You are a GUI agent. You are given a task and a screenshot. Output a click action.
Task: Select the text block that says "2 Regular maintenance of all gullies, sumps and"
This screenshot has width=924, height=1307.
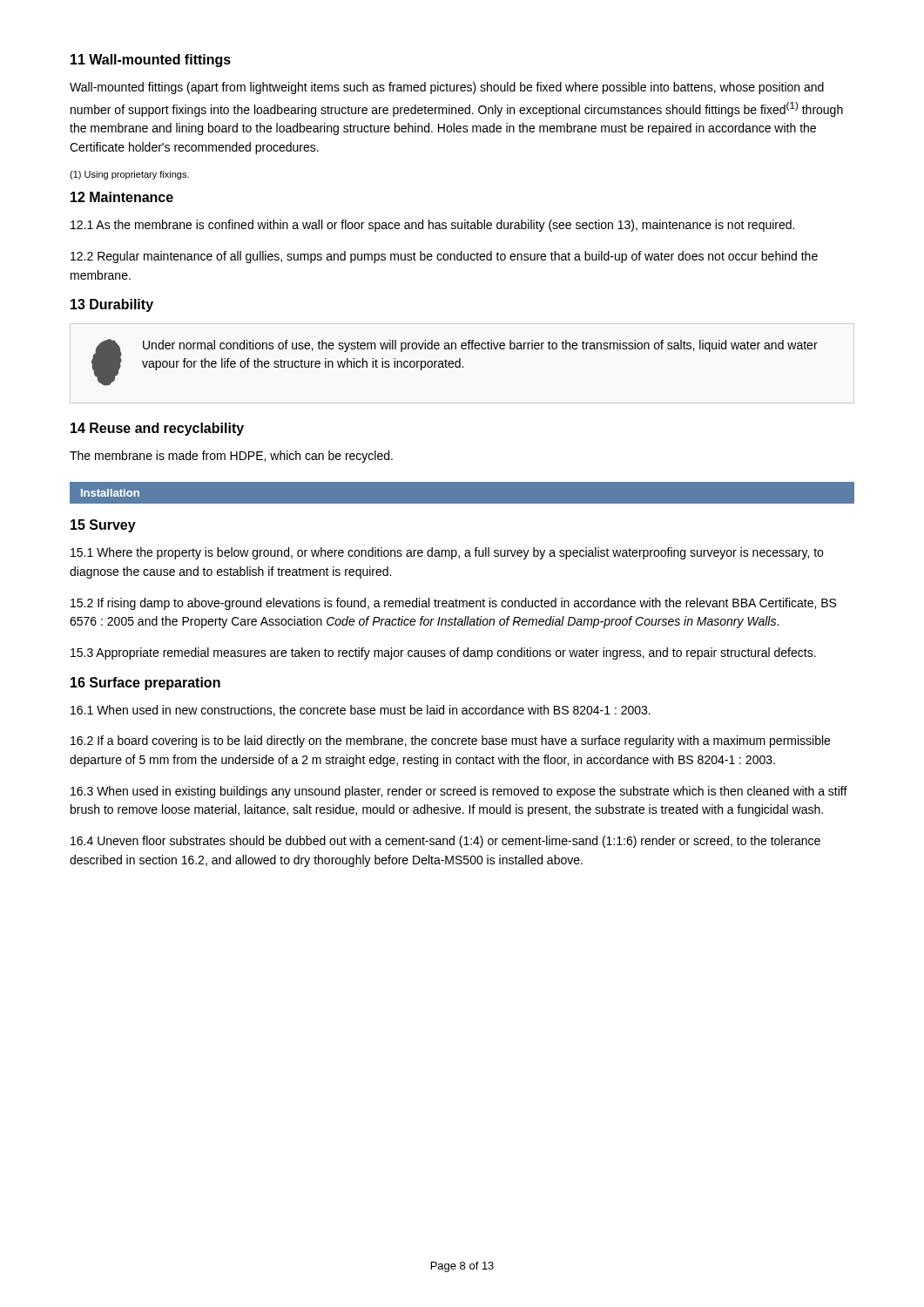(444, 266)
